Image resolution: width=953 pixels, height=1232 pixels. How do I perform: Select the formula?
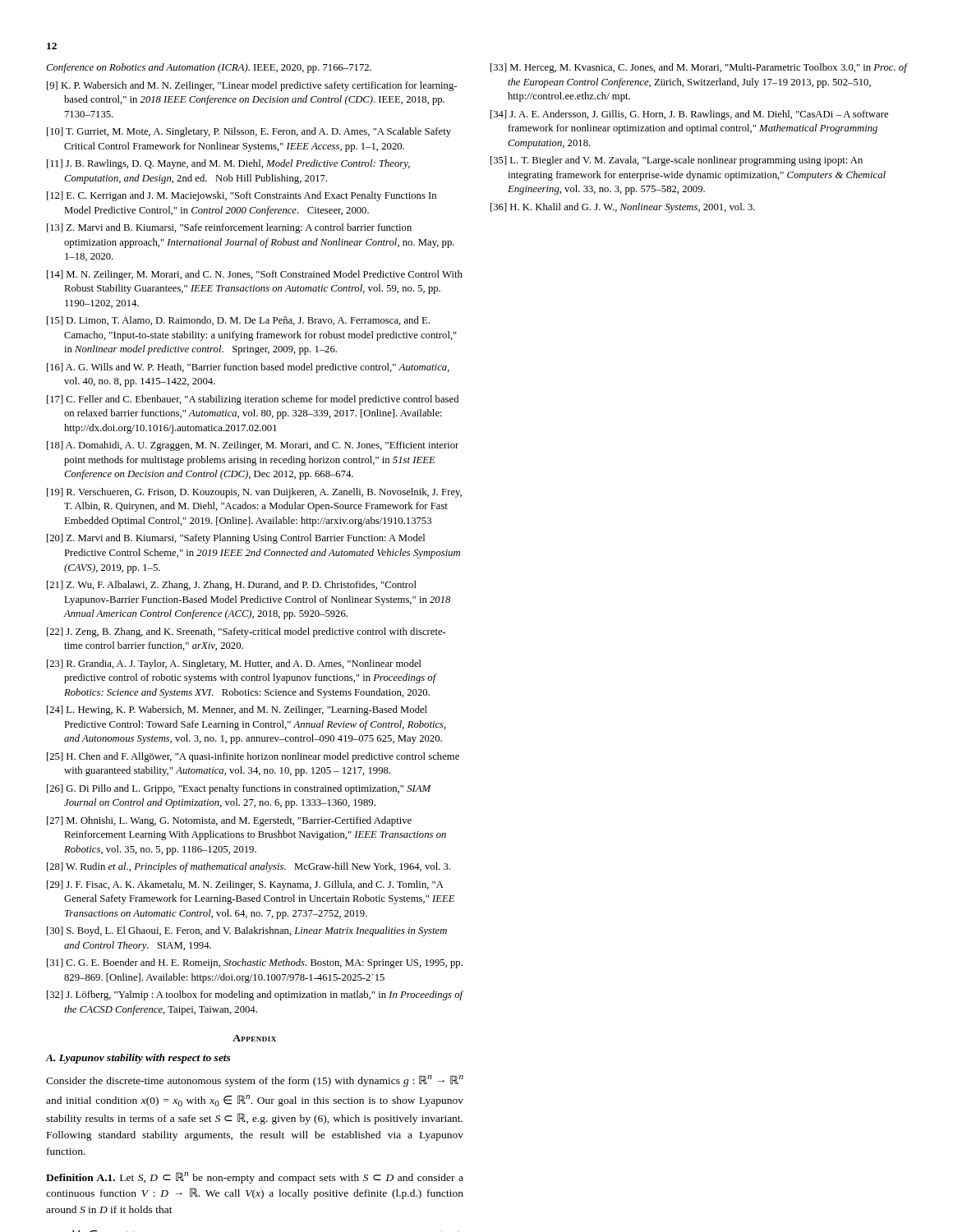click(267, 1228)
